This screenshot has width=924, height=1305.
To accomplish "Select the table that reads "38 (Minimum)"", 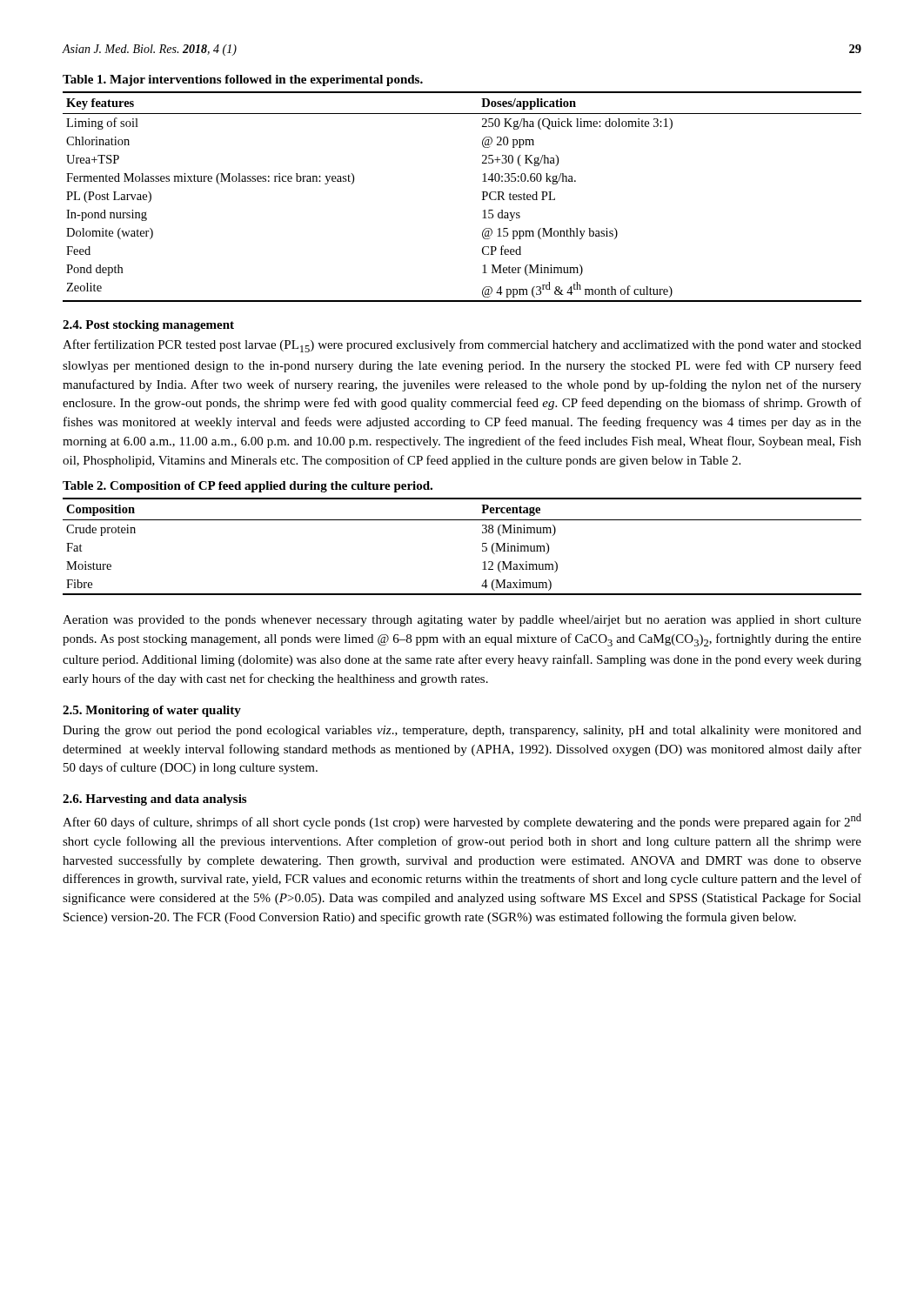I will (462, 547).
